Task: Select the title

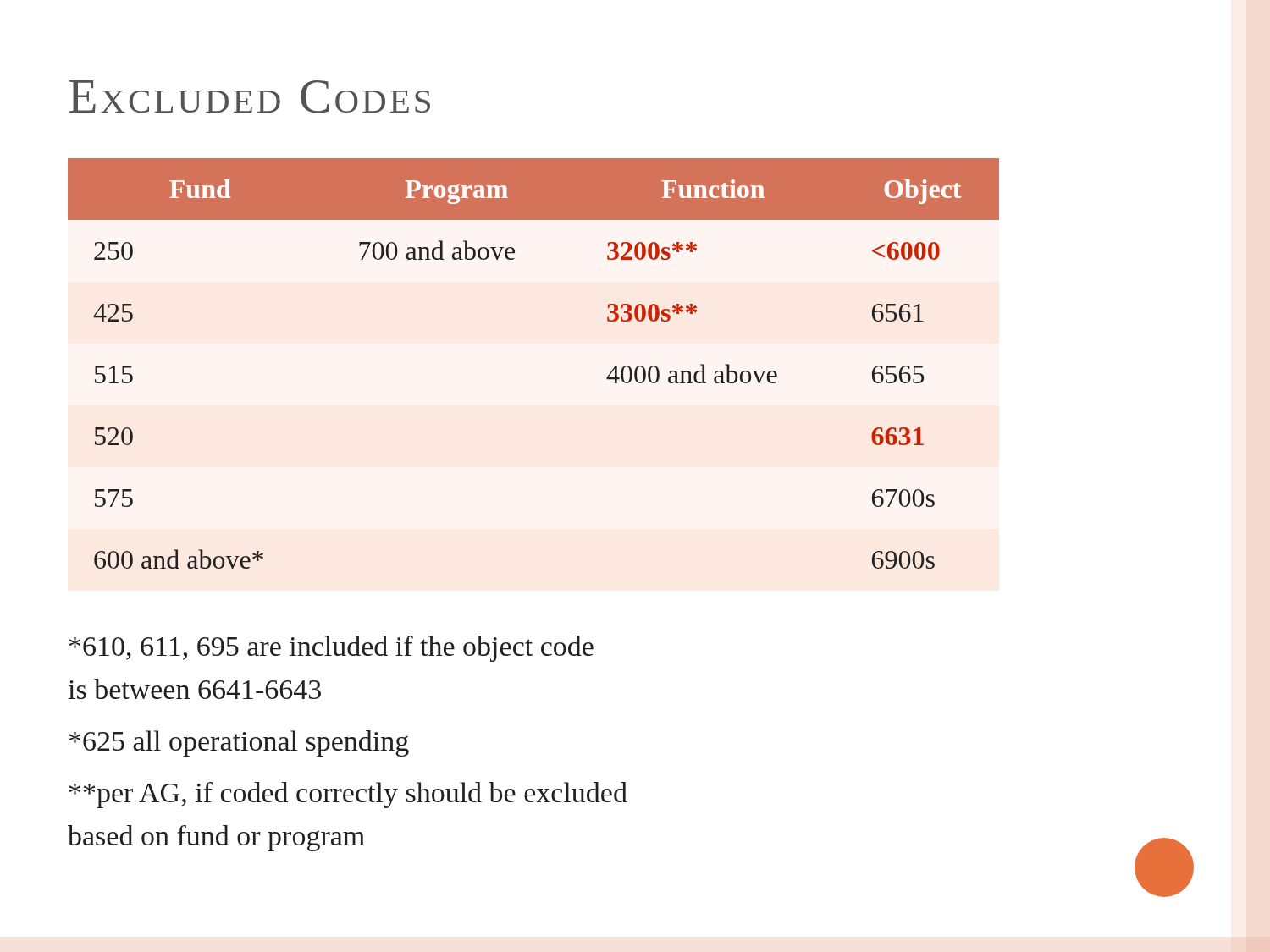Action: tap(618, 96)
